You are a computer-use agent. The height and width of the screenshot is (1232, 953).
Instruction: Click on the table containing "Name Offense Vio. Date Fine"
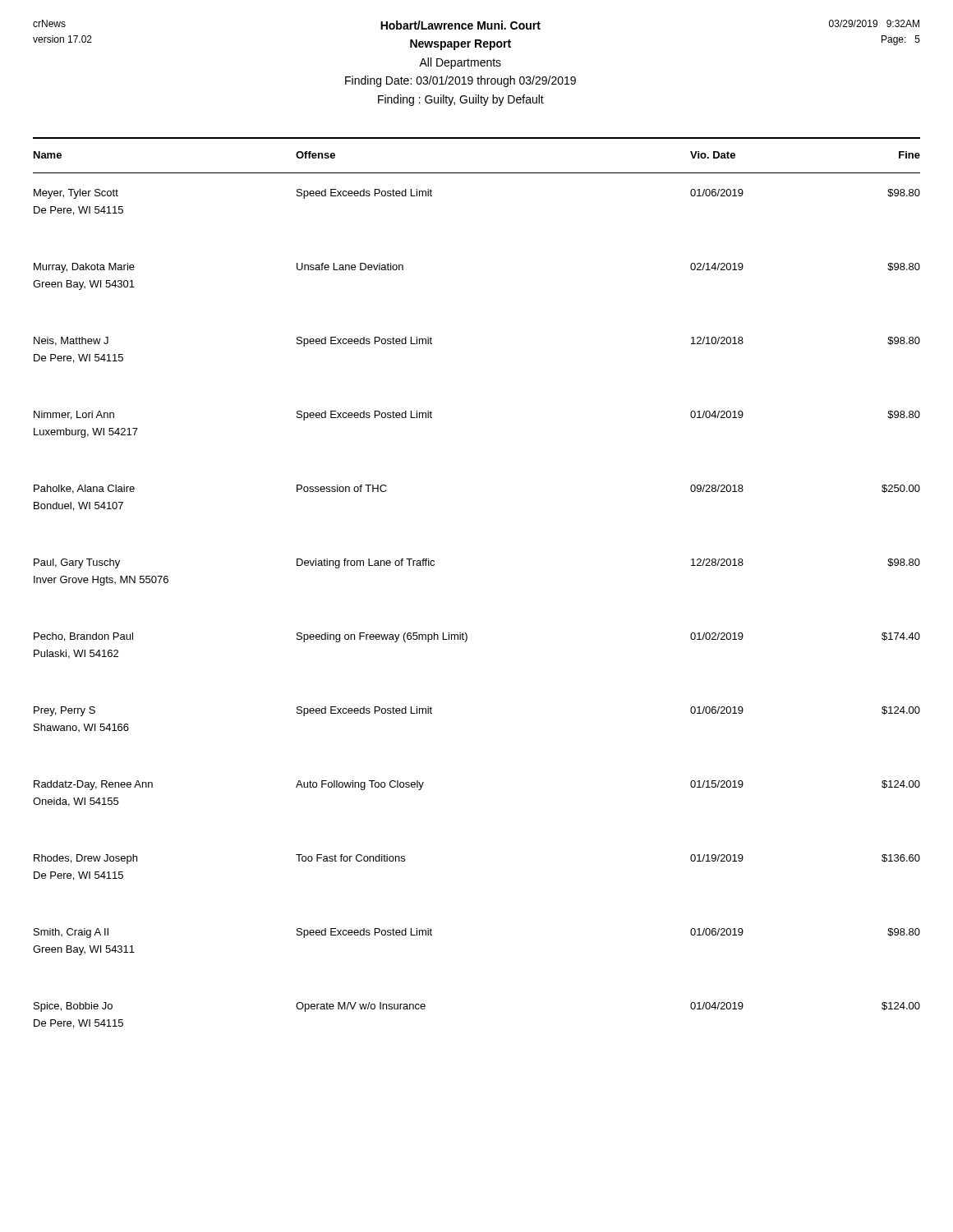tap(476, 616)
